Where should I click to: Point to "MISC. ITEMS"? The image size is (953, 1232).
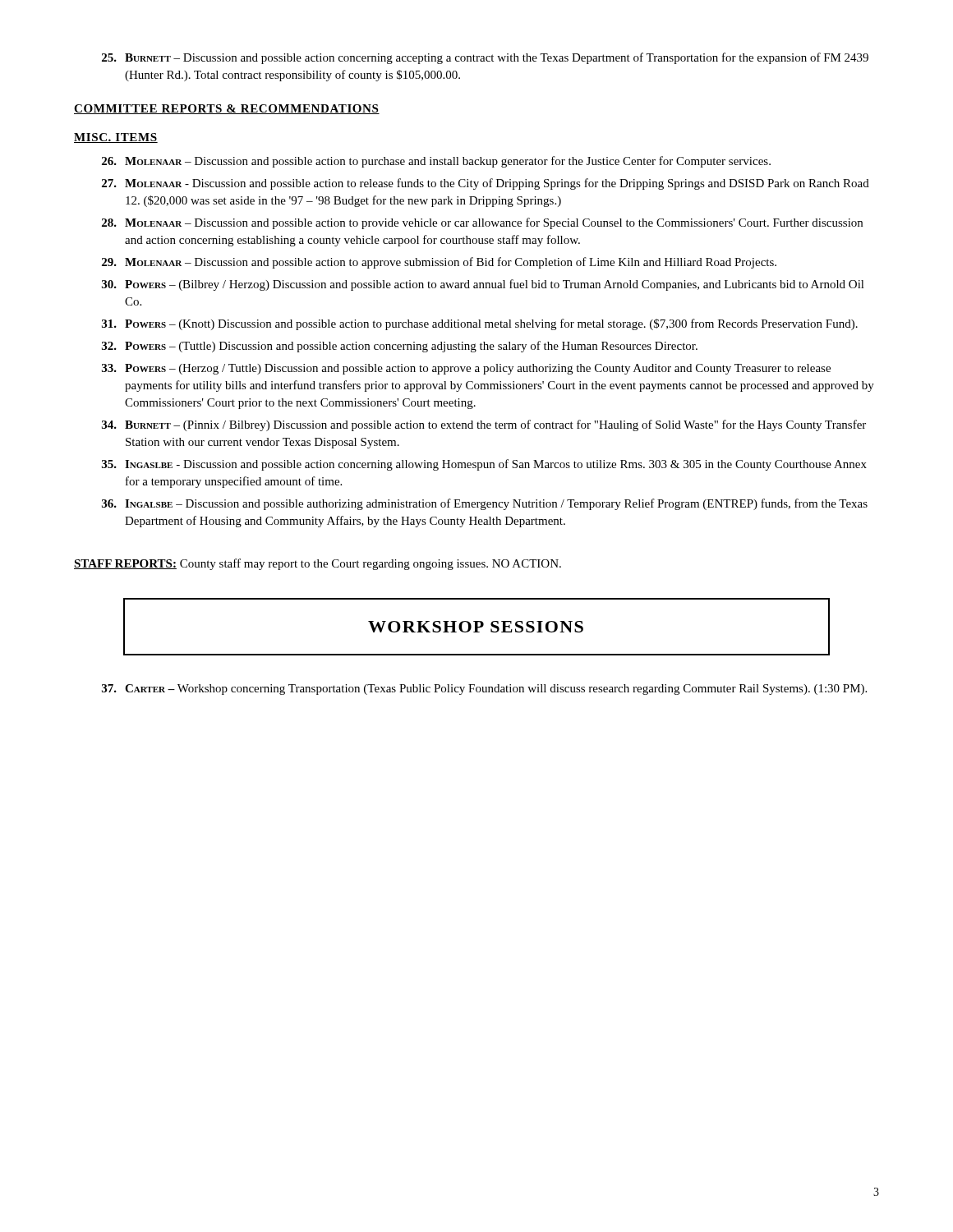point(116,137)
